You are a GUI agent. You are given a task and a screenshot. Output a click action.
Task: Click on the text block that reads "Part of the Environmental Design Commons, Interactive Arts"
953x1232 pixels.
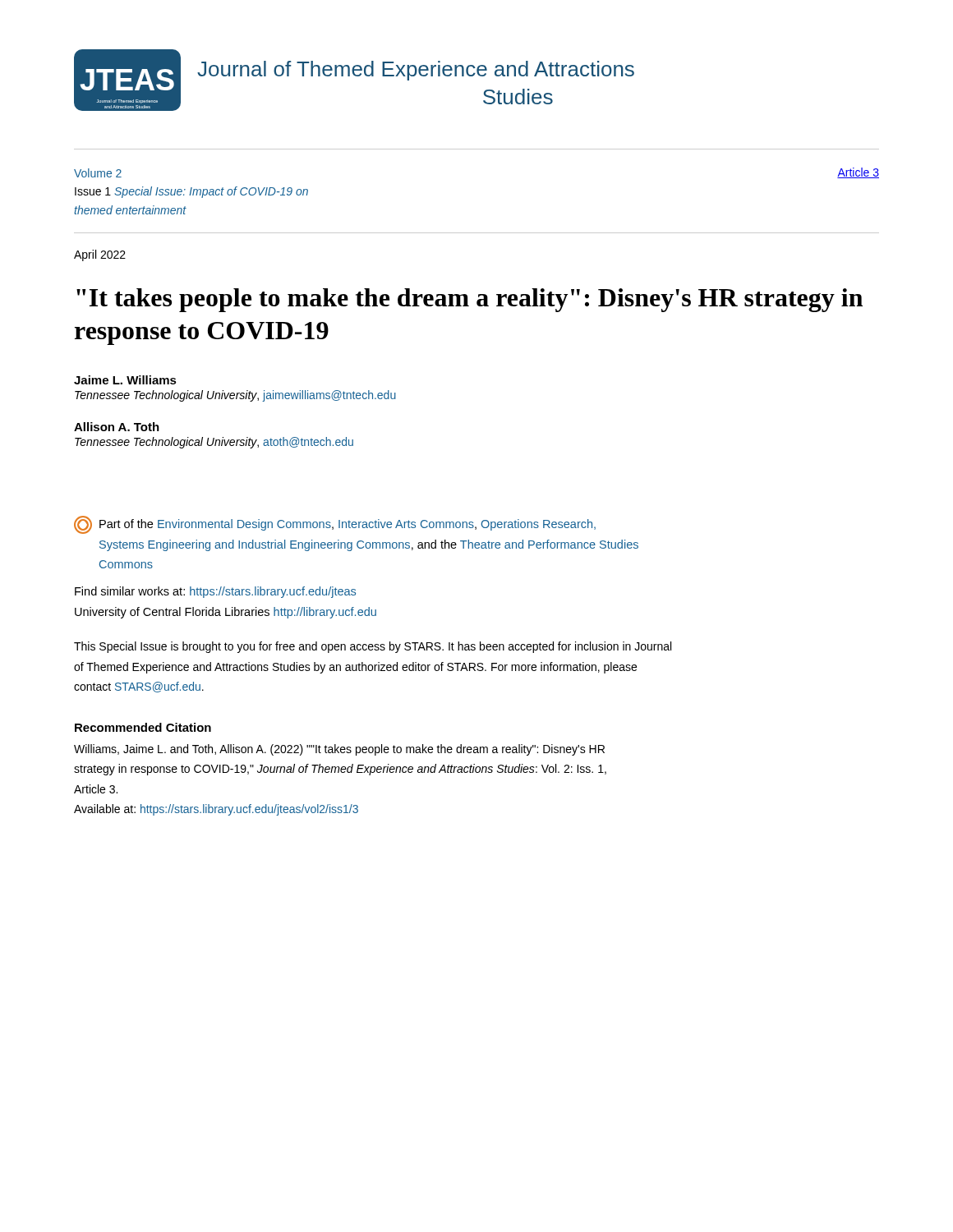335,525
